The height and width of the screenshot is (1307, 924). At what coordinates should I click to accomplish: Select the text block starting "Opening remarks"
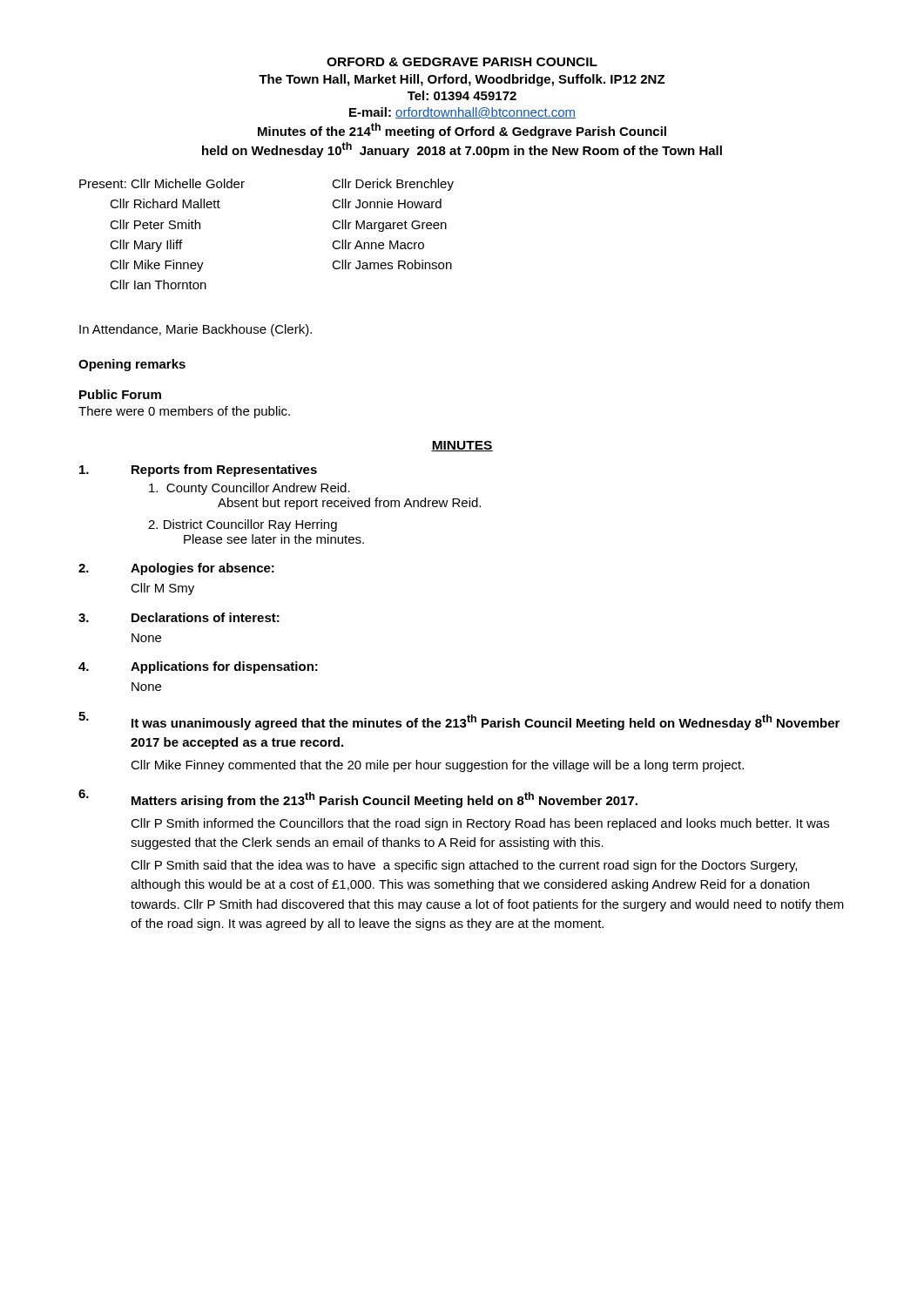132,365
